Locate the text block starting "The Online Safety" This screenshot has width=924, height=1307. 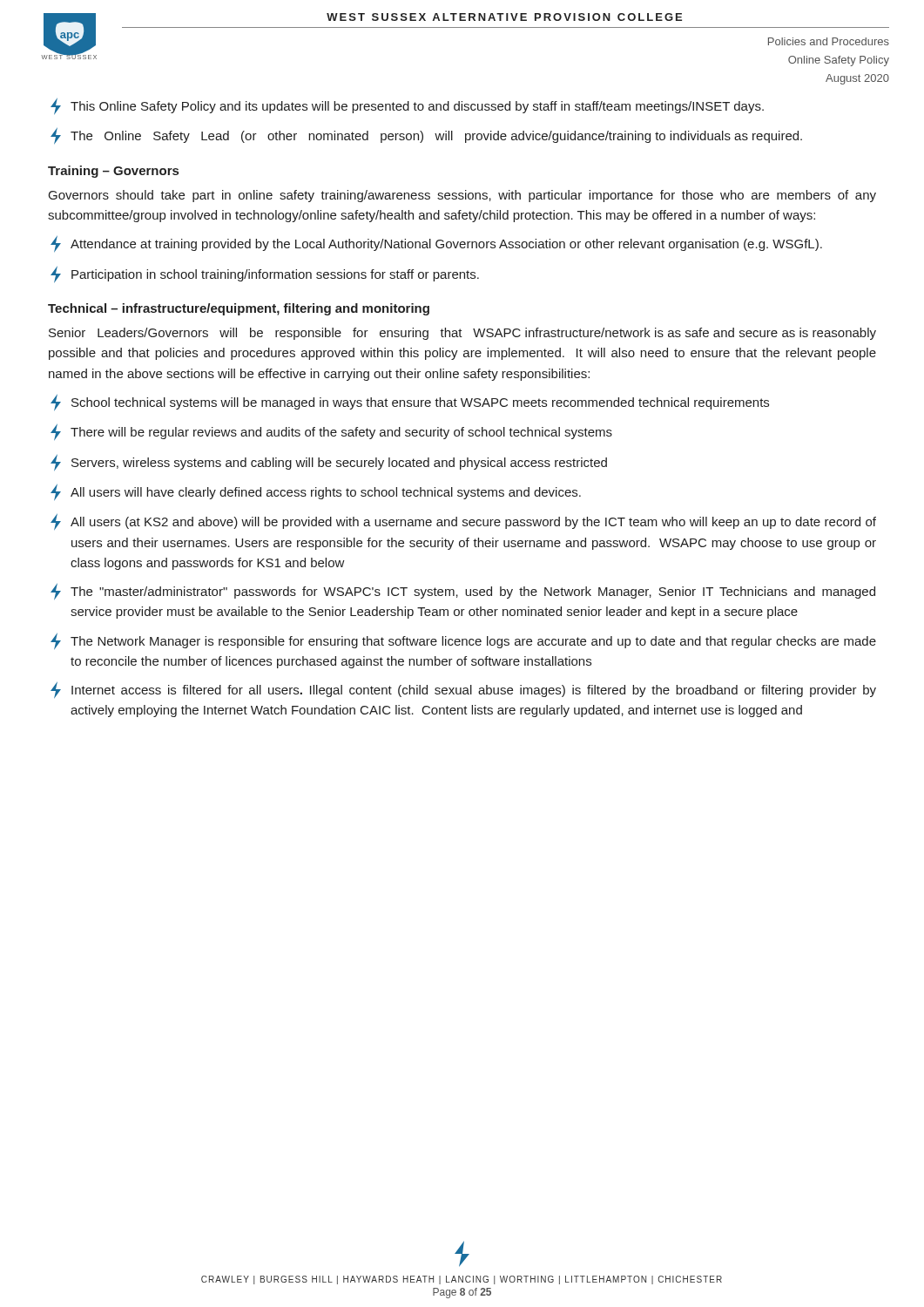462,136
